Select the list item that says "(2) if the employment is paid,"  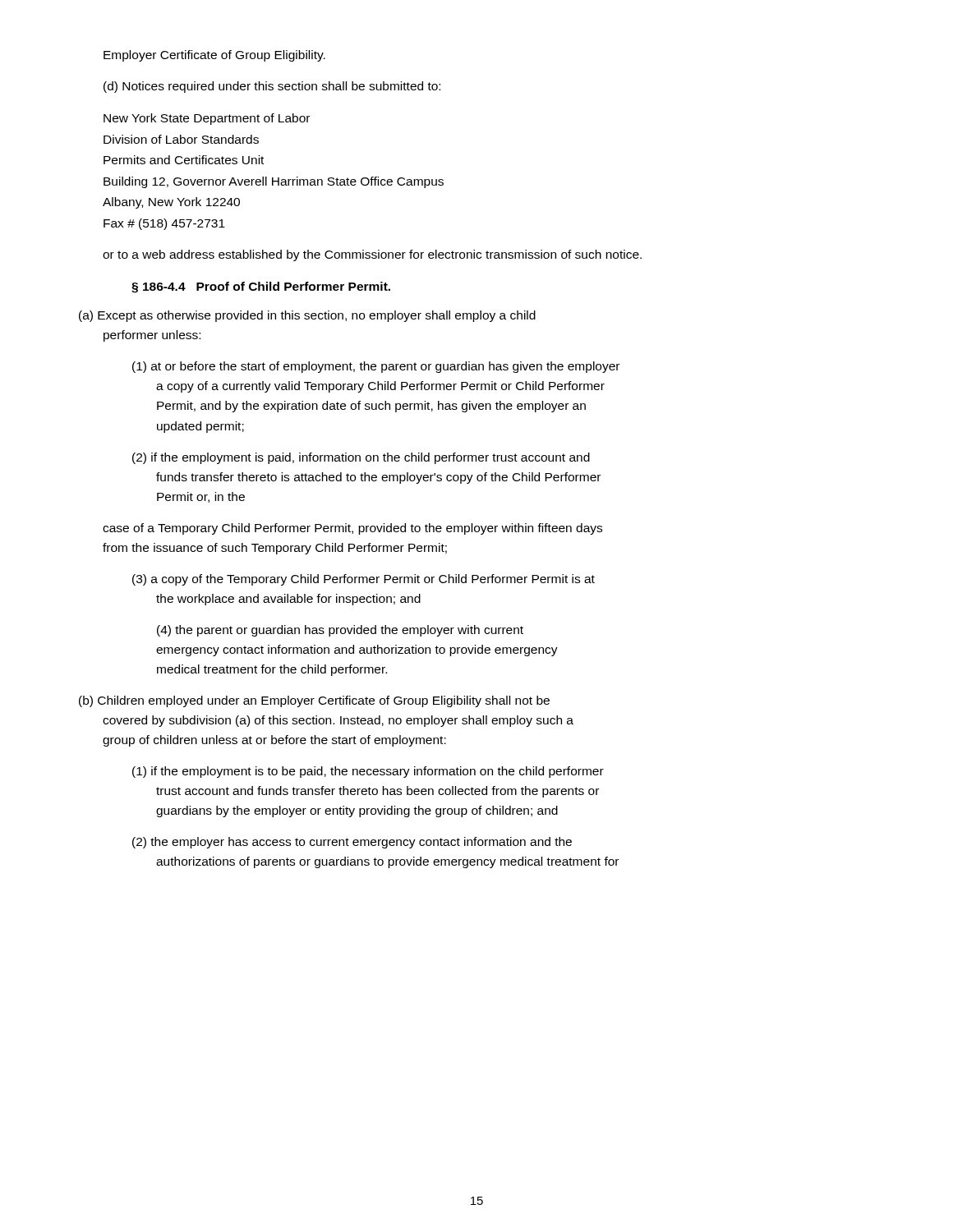coord(366,478)
